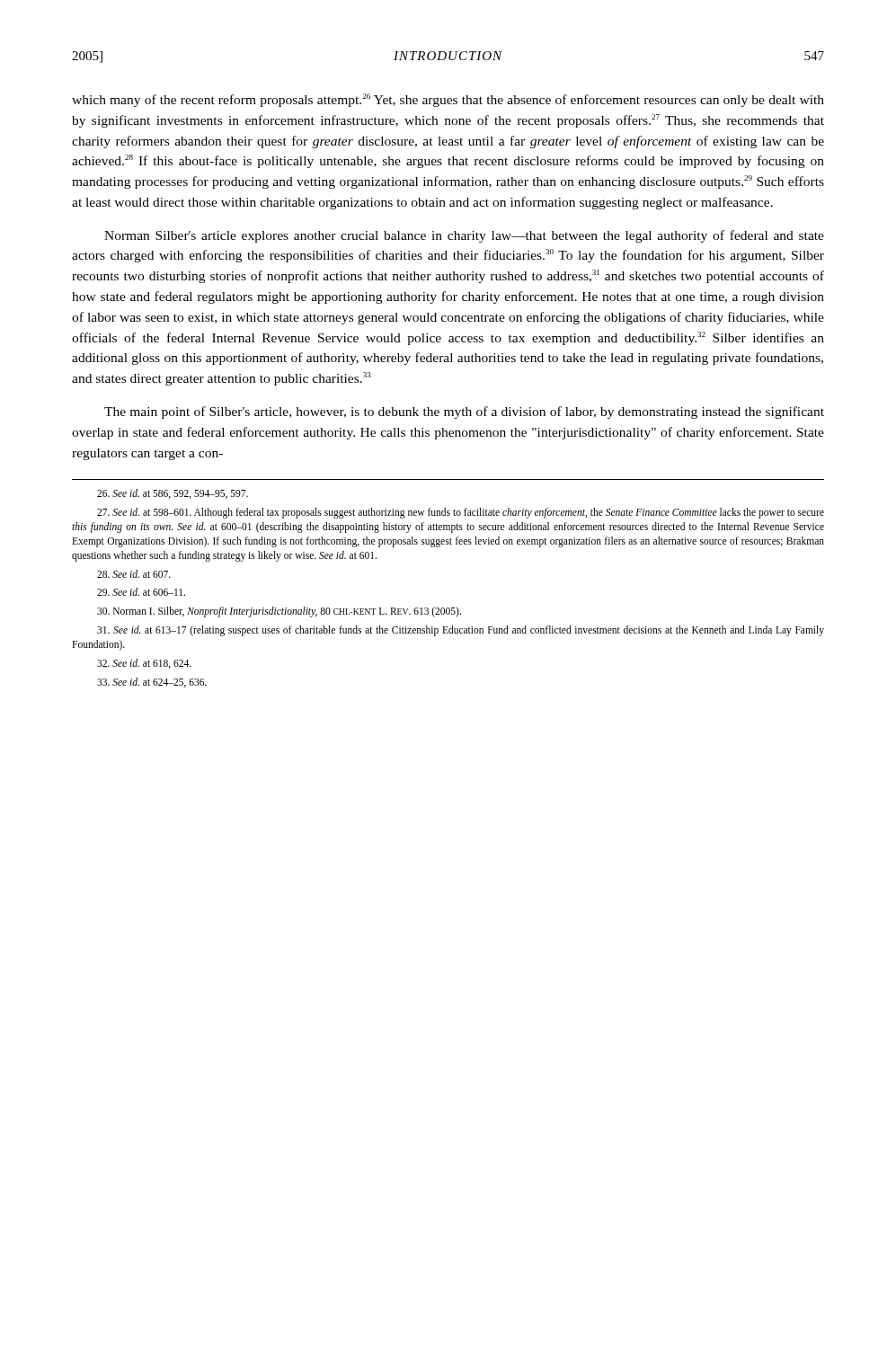Select the footnote containing "See id. at 624–25, 636."
The height and width of the screenshot is (1348, 896).
point(152,682)
